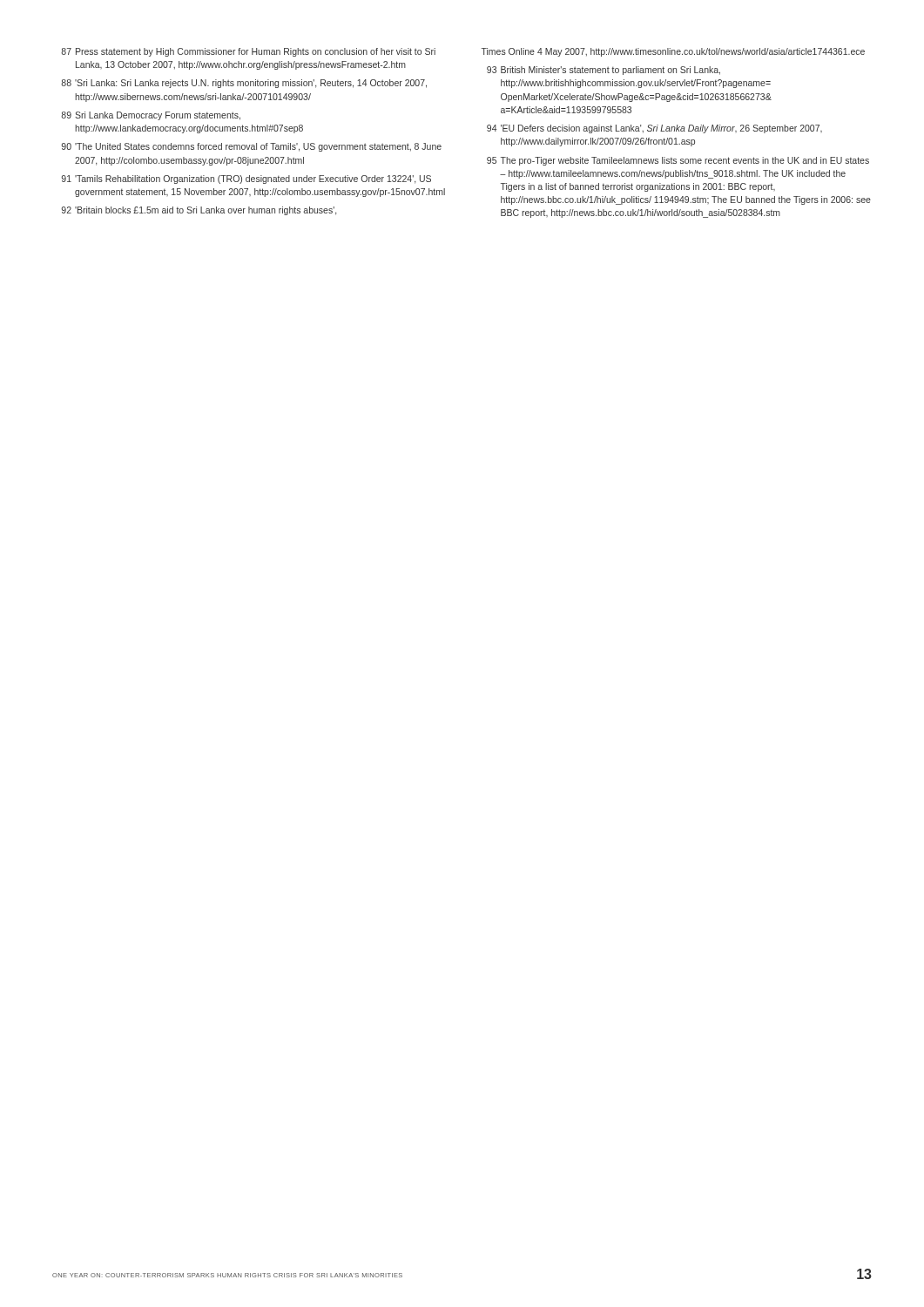Point to the text block starting "Times Online 4 May"
Image resolution: width=924 pixels, height=1307 pixels.
(676, 52)
